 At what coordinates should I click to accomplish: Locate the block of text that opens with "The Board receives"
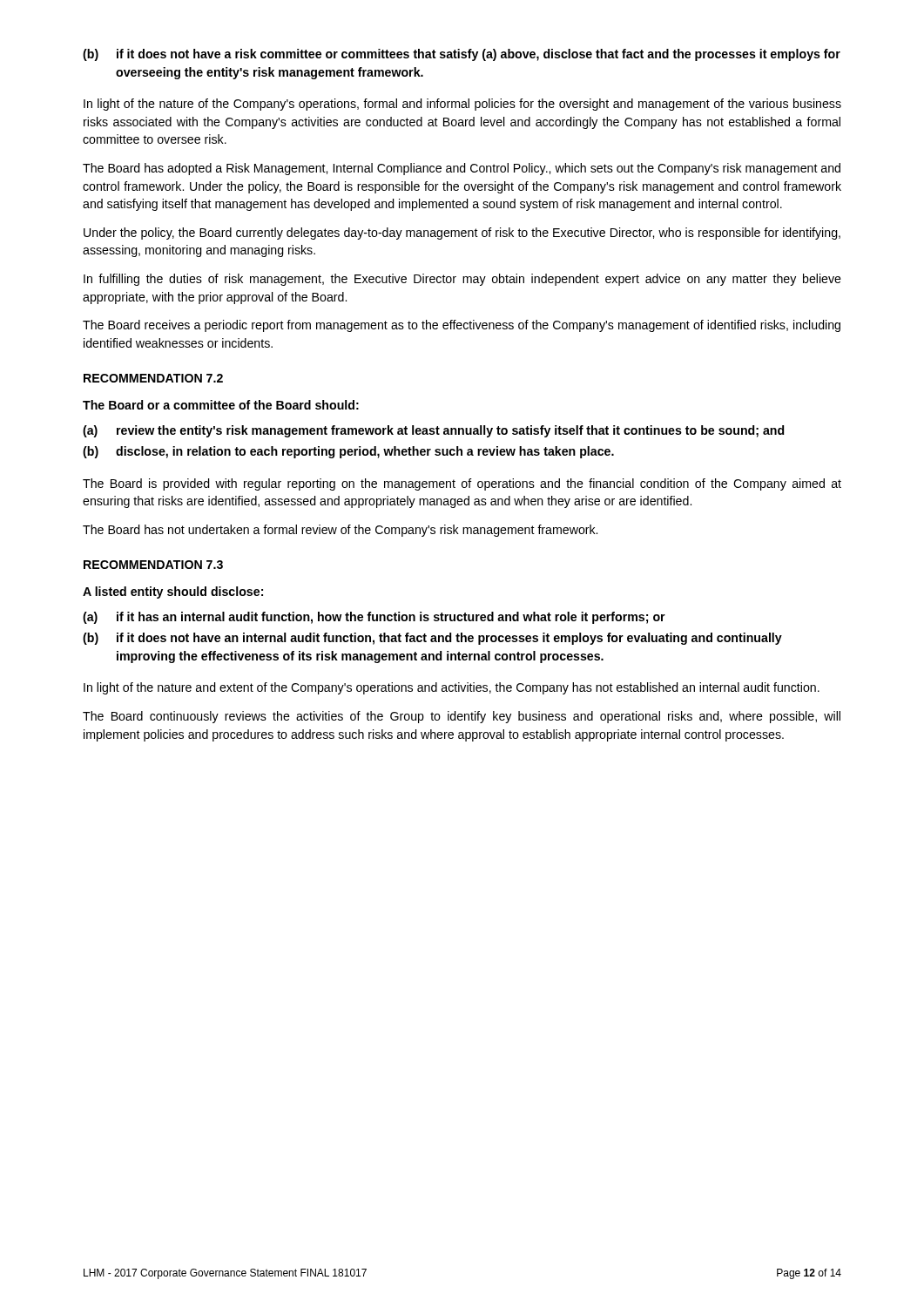point(462,334)
